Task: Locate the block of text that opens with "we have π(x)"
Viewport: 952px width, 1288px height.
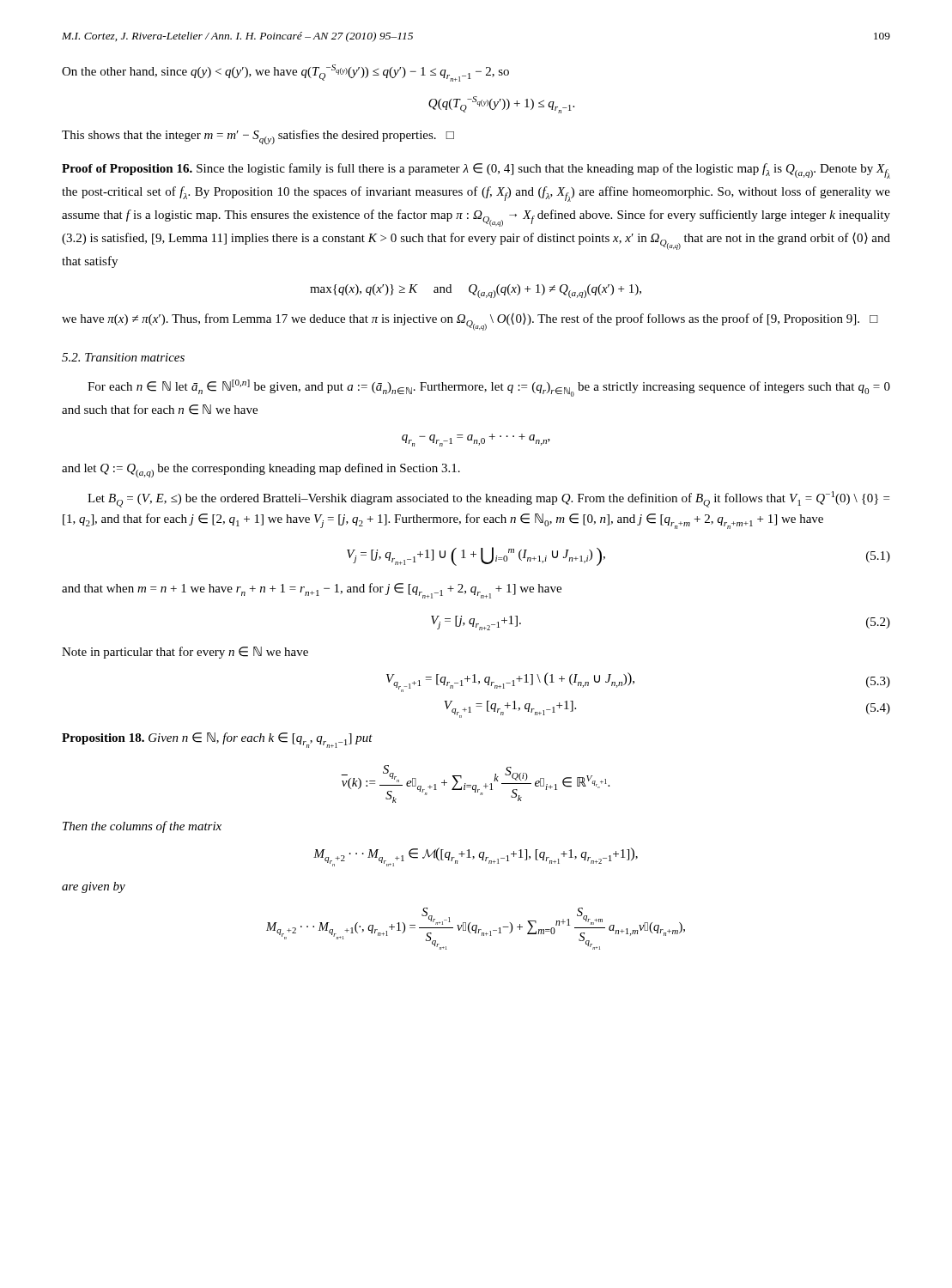Action: 470,321
